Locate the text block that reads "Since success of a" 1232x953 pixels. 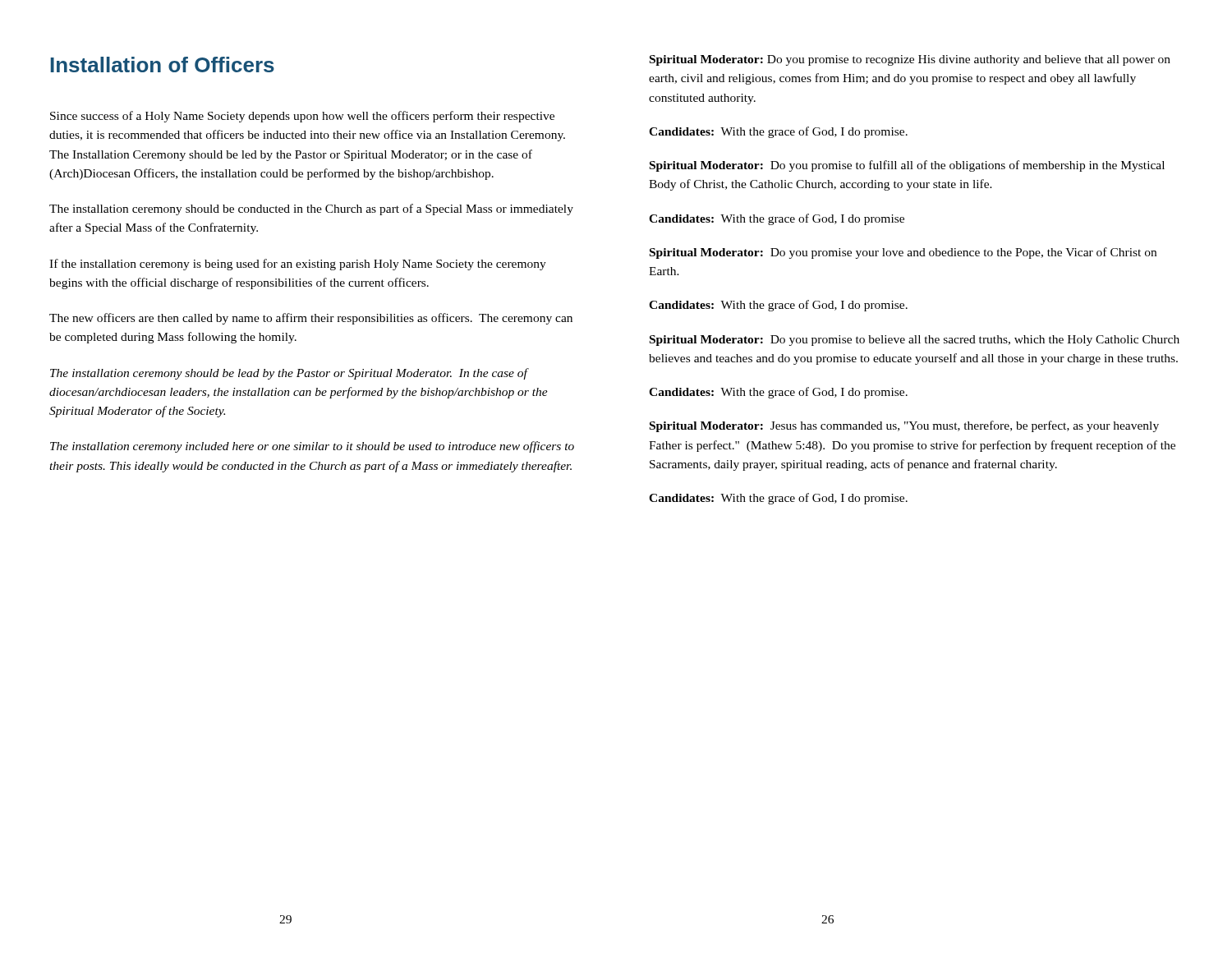coord(312,144)
